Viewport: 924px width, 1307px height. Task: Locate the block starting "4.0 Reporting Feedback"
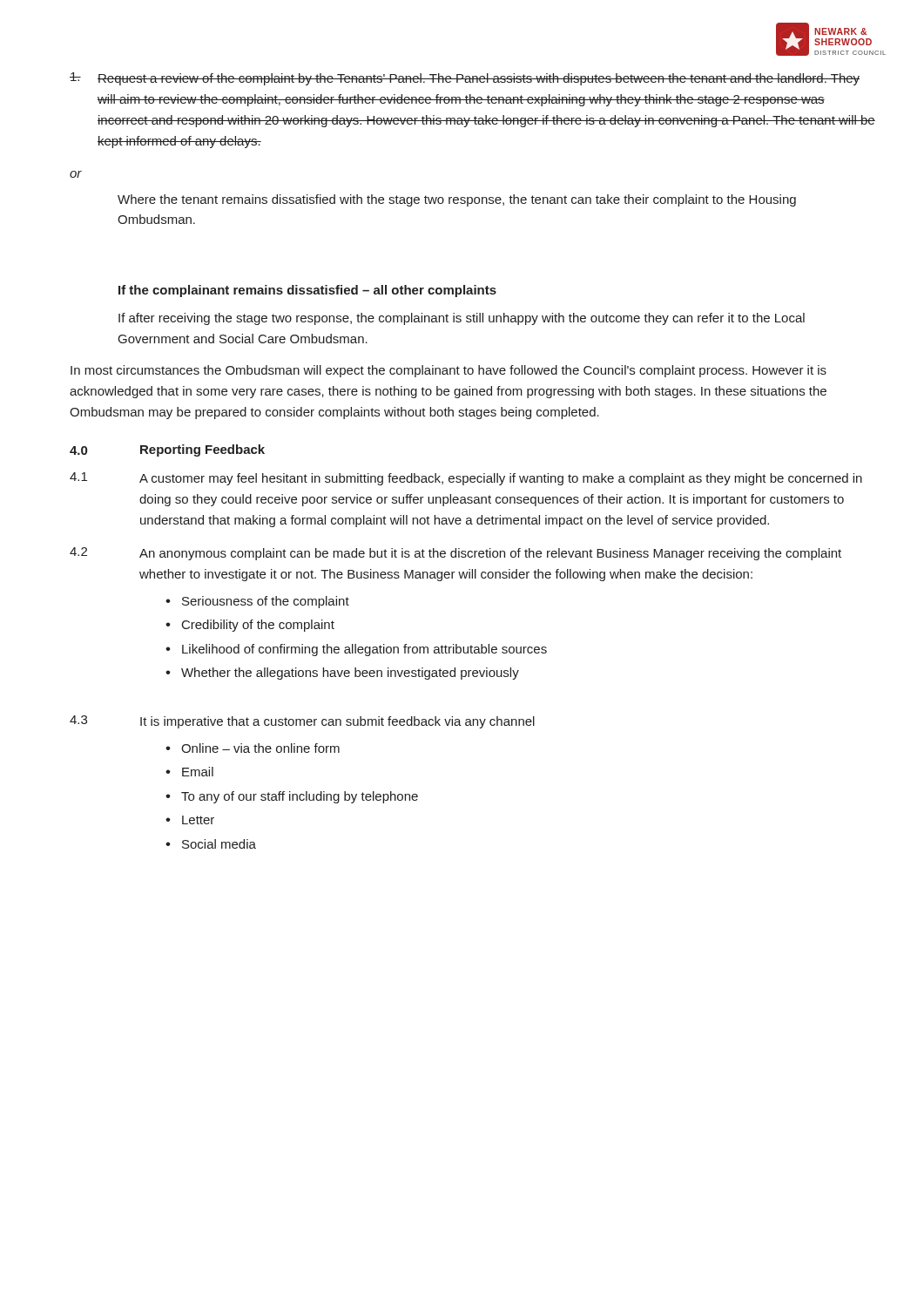point(167,449)
